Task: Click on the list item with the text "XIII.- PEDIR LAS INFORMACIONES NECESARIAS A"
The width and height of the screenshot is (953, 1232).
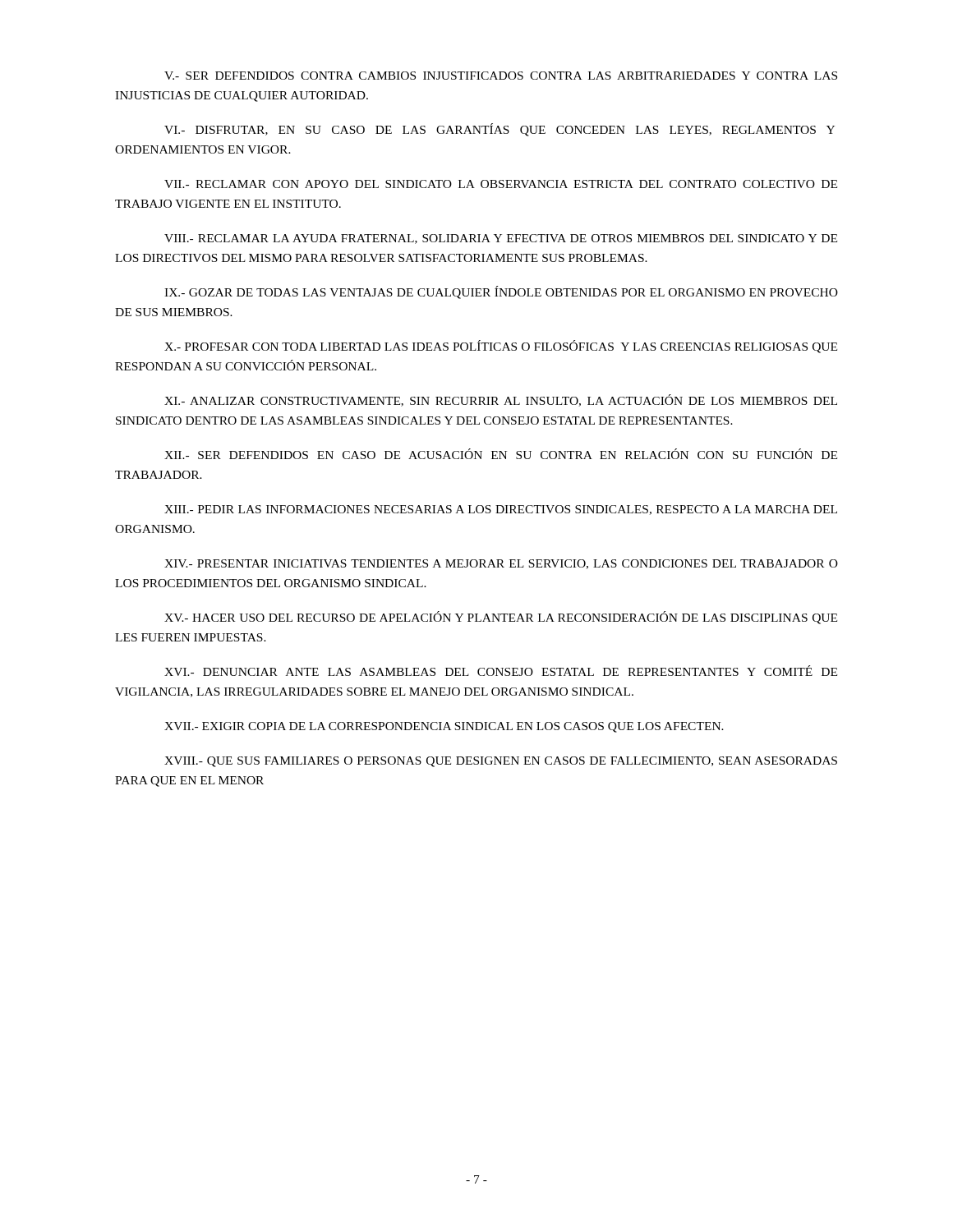Action: (476, 519)
